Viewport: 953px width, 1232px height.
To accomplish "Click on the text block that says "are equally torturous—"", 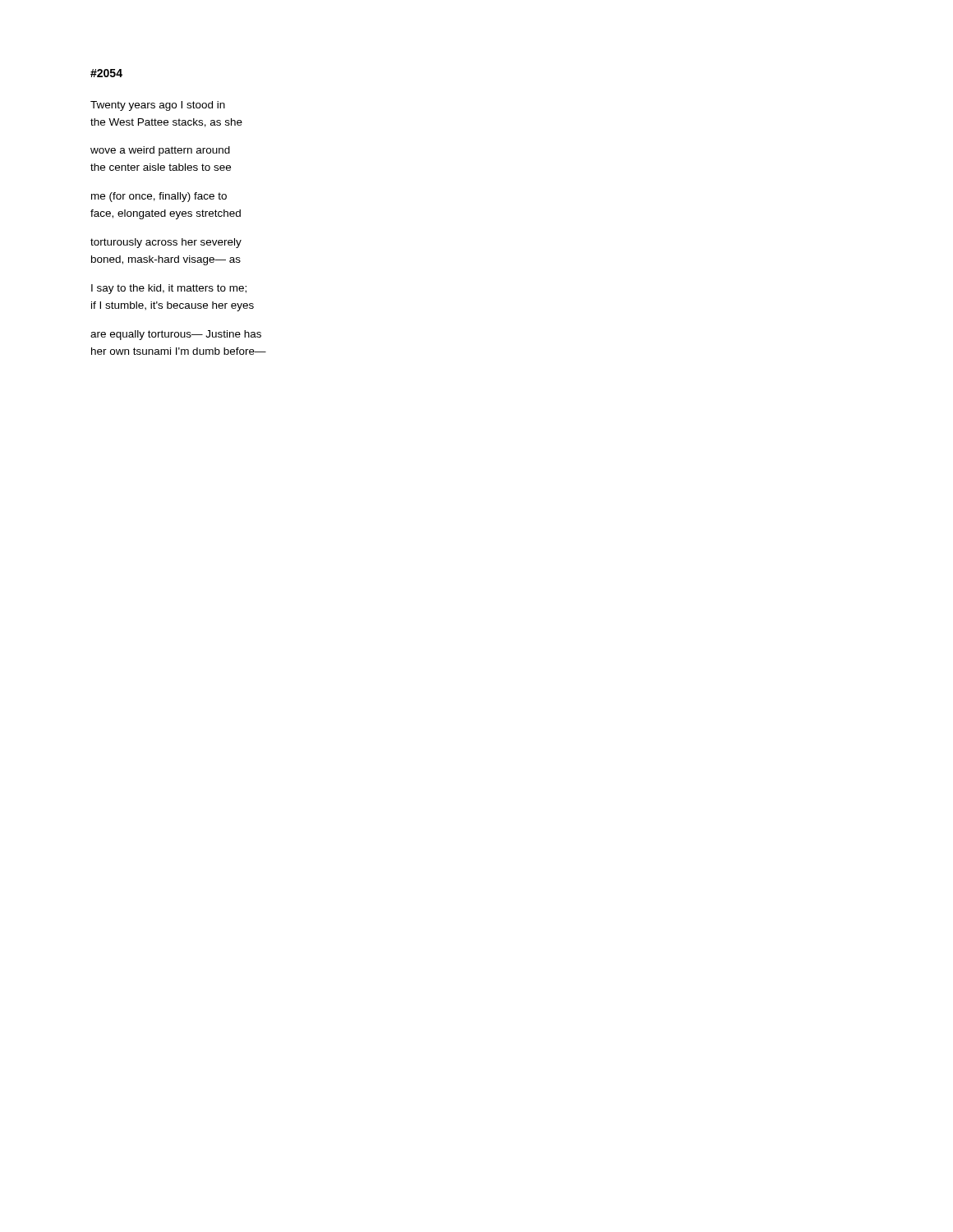I will (x=178, y=342).
